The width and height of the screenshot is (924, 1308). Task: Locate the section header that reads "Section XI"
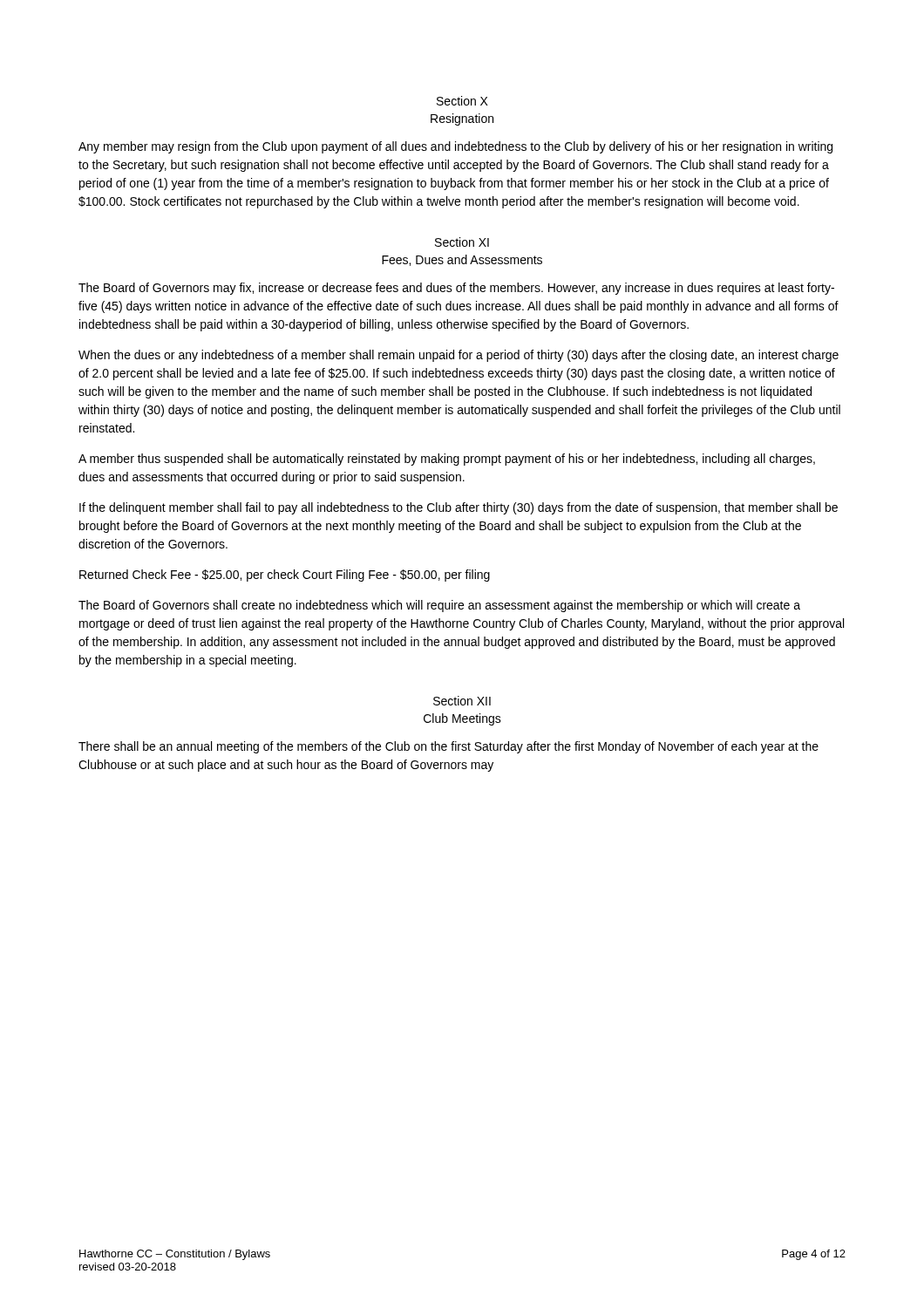tap(462, 242)
